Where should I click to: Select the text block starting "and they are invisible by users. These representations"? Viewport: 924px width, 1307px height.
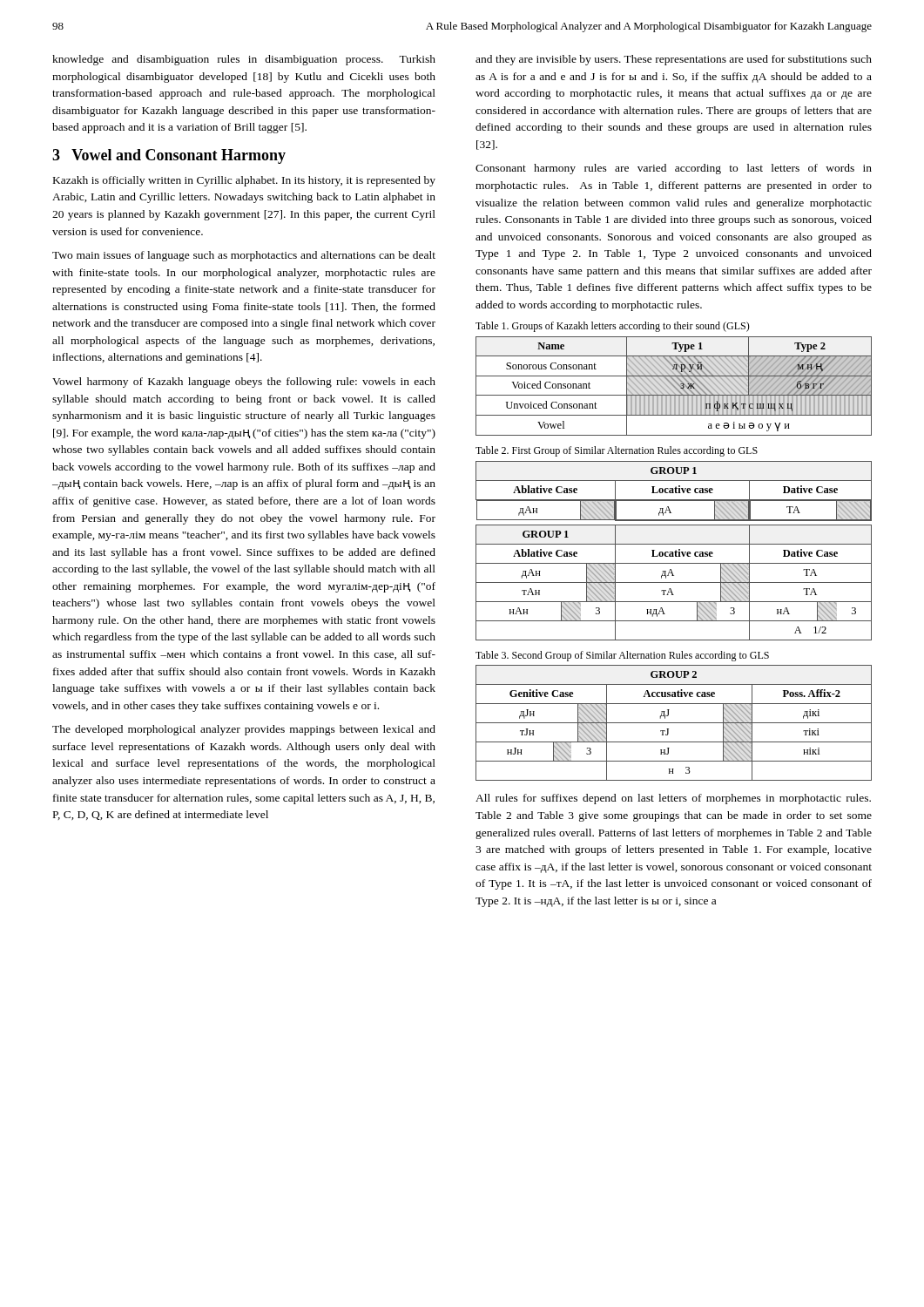(x=674, y=182)
